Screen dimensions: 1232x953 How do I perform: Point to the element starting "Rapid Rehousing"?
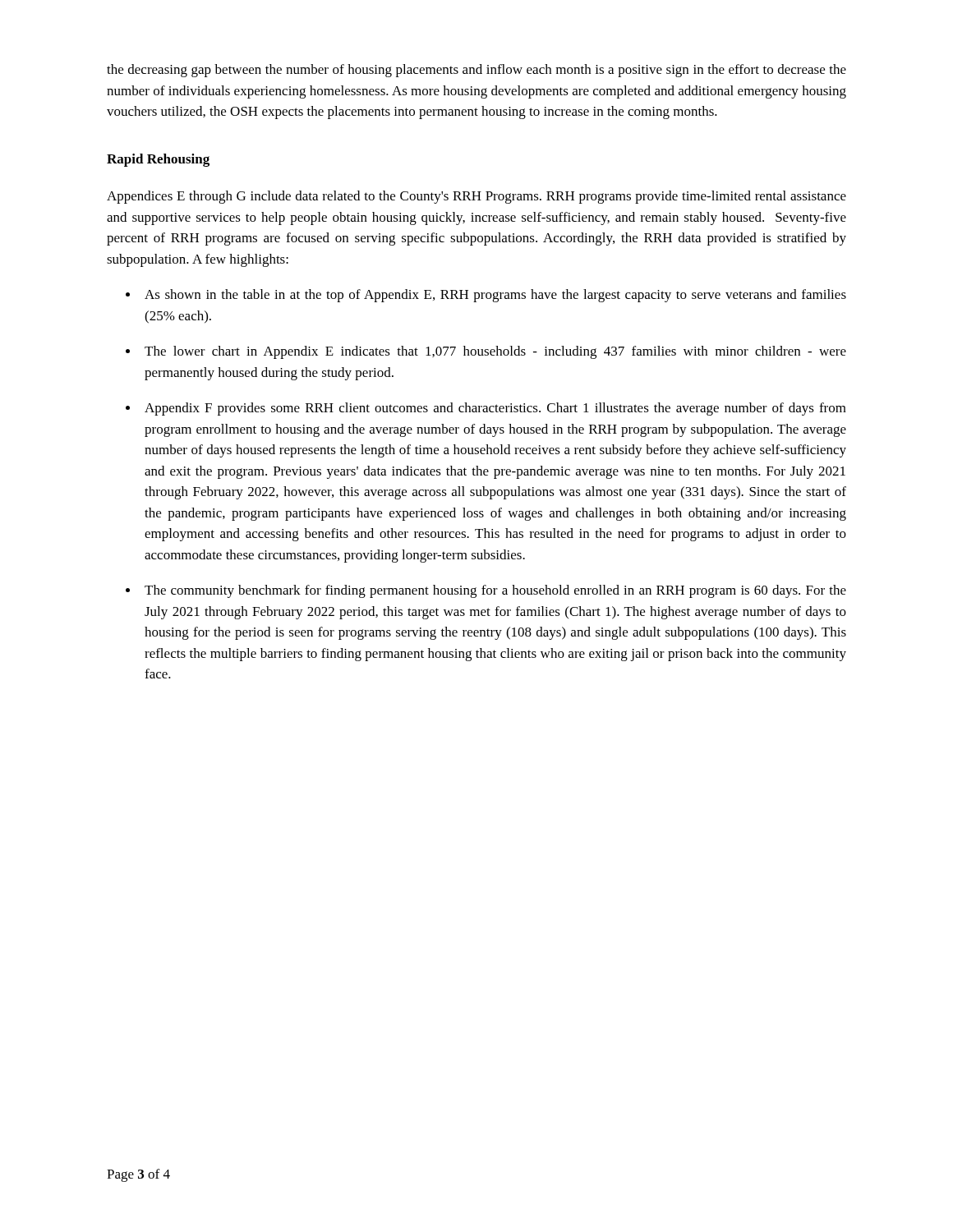[x=158, y=158]
